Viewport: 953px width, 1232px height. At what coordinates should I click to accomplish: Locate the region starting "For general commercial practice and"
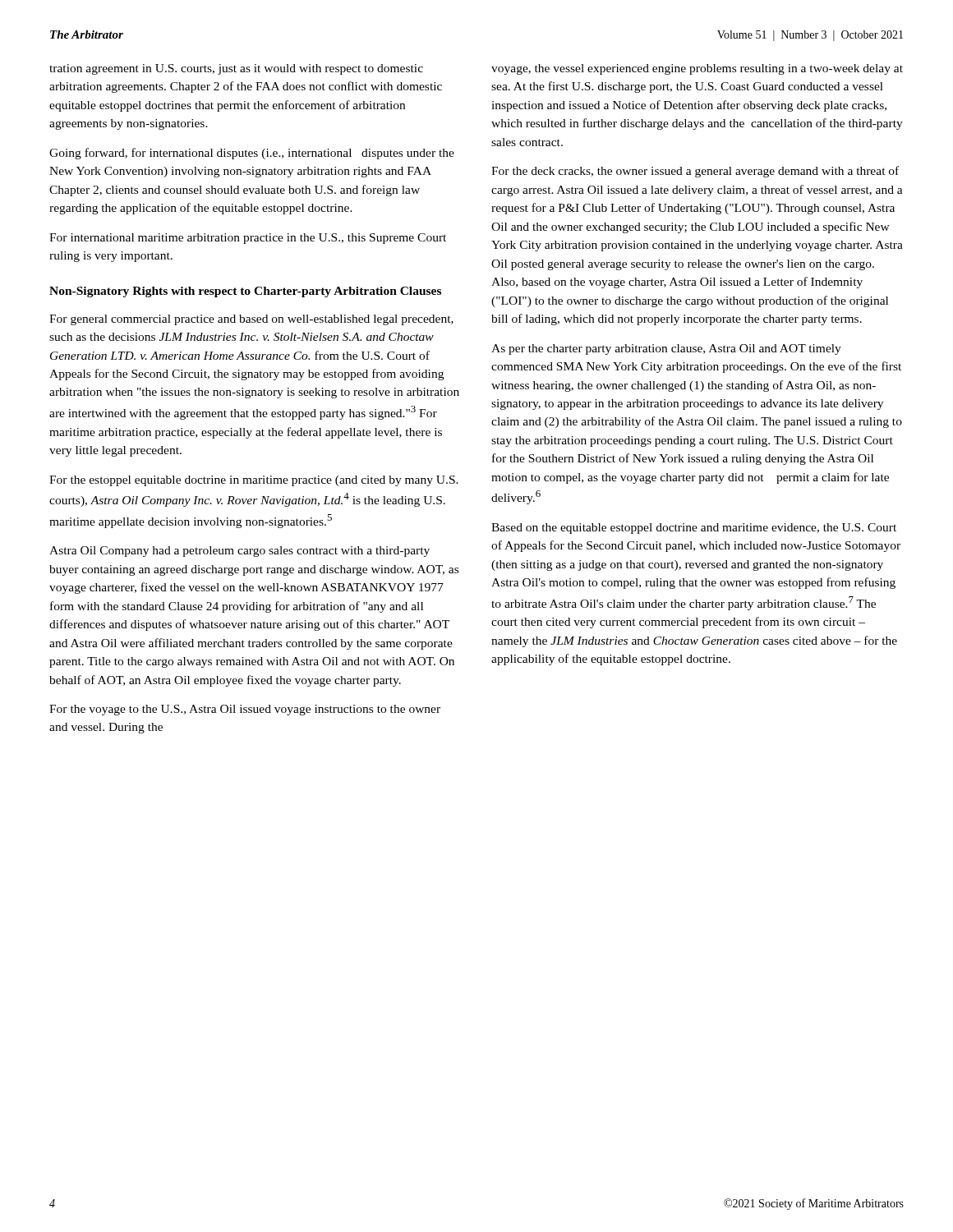[x=255, y=384]
